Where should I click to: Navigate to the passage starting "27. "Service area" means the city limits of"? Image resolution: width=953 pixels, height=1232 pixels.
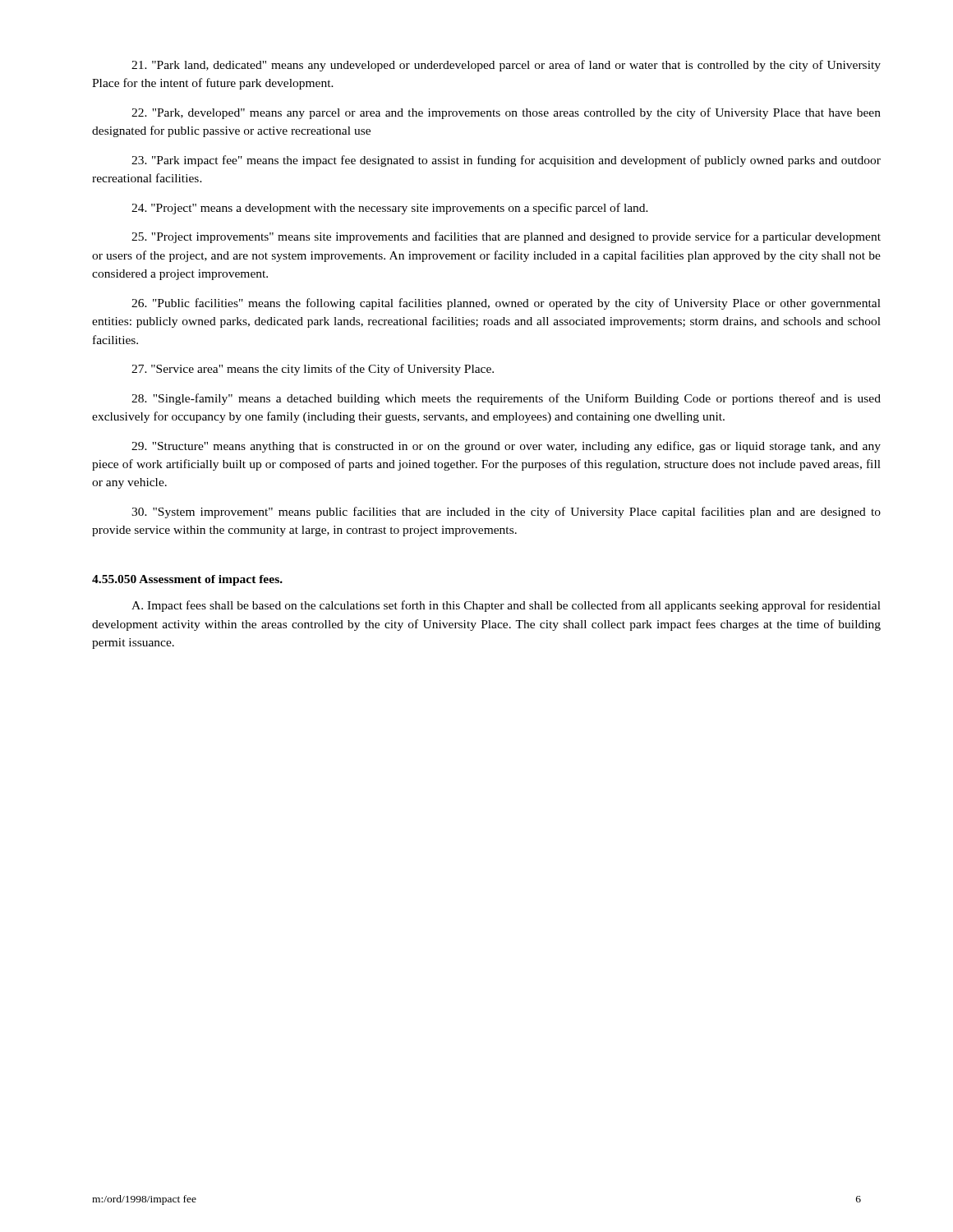[486, 369]
